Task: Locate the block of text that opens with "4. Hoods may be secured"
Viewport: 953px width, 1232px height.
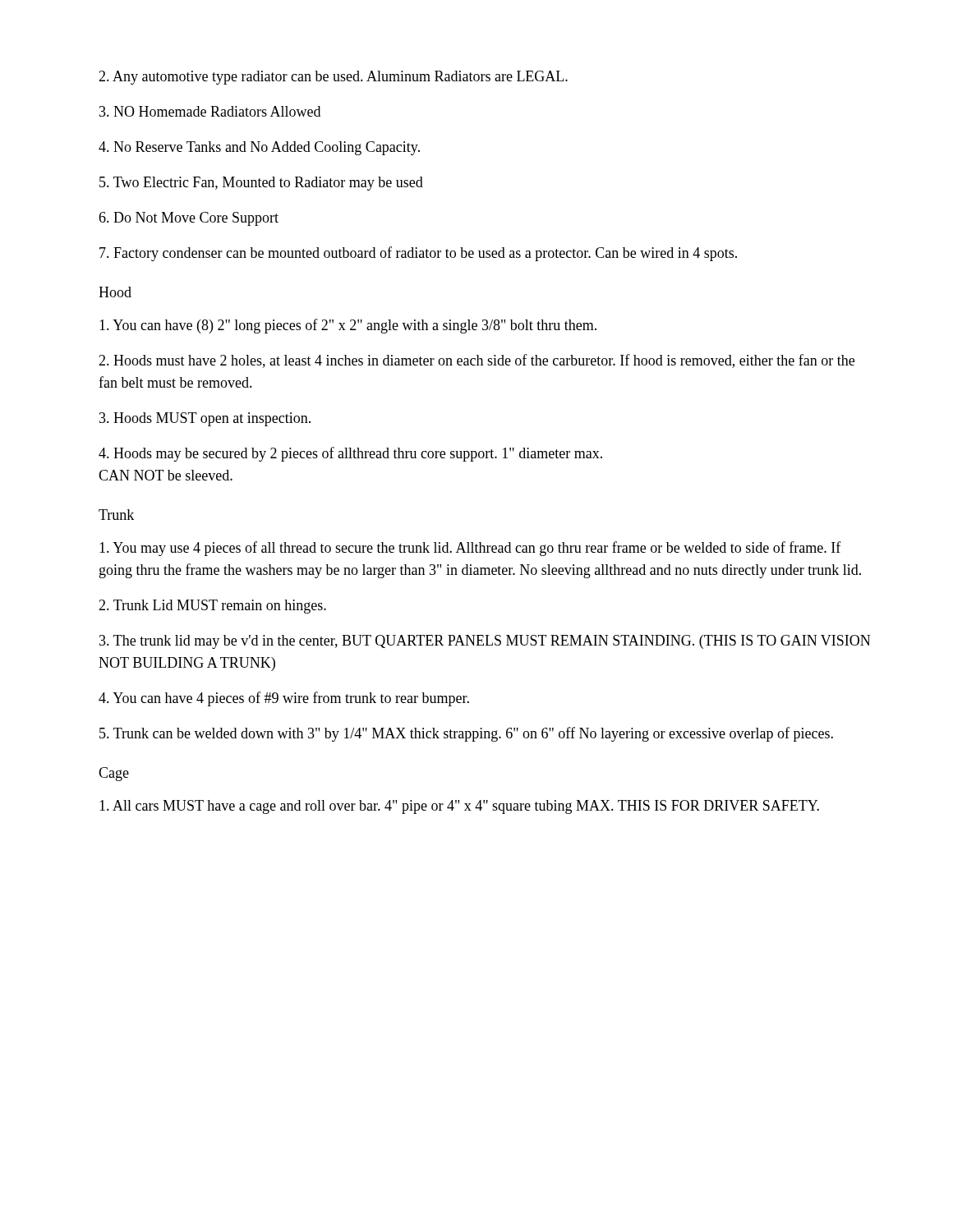Action: [x=351, y=464]
